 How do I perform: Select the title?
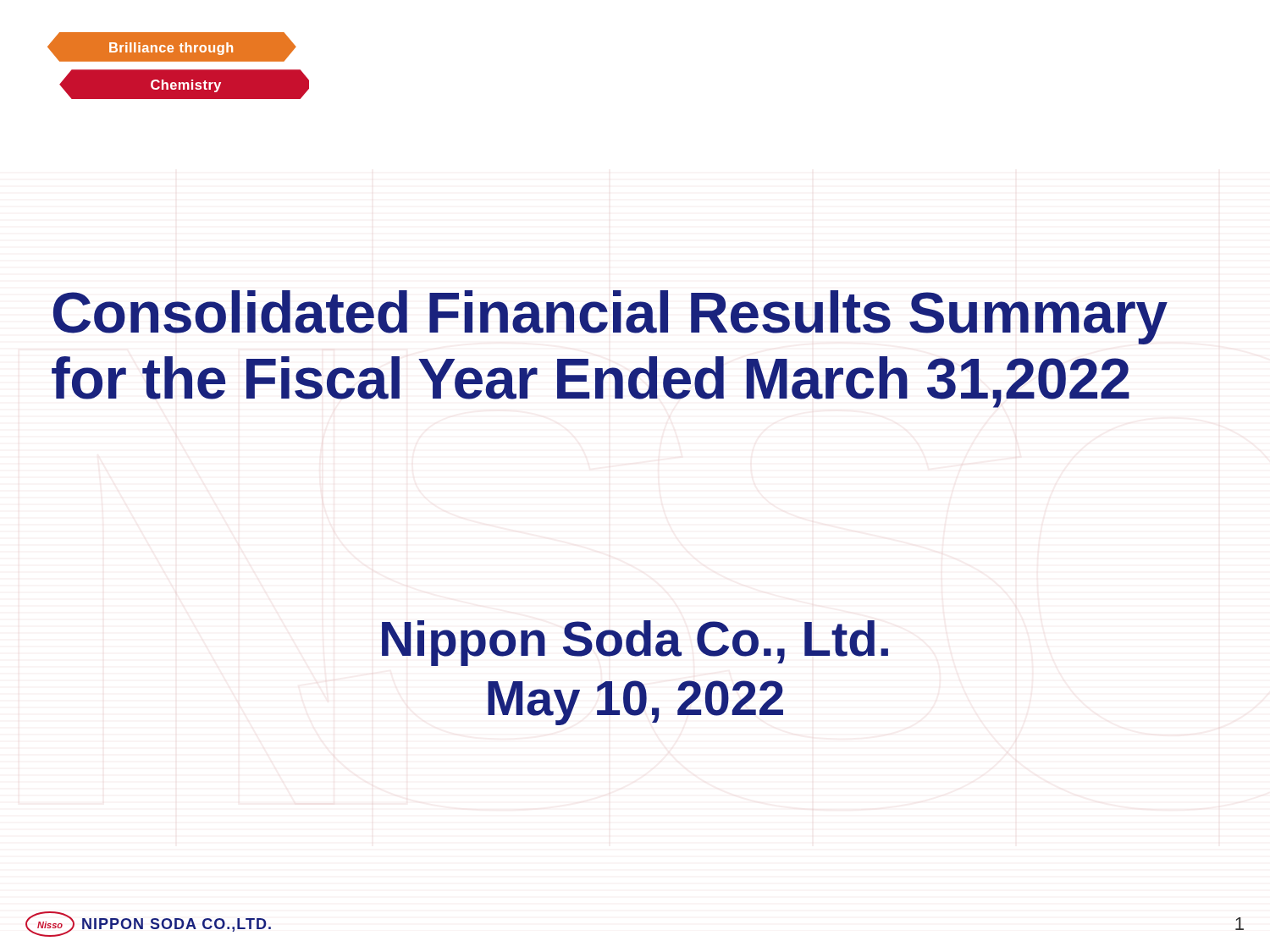(635, 345)
